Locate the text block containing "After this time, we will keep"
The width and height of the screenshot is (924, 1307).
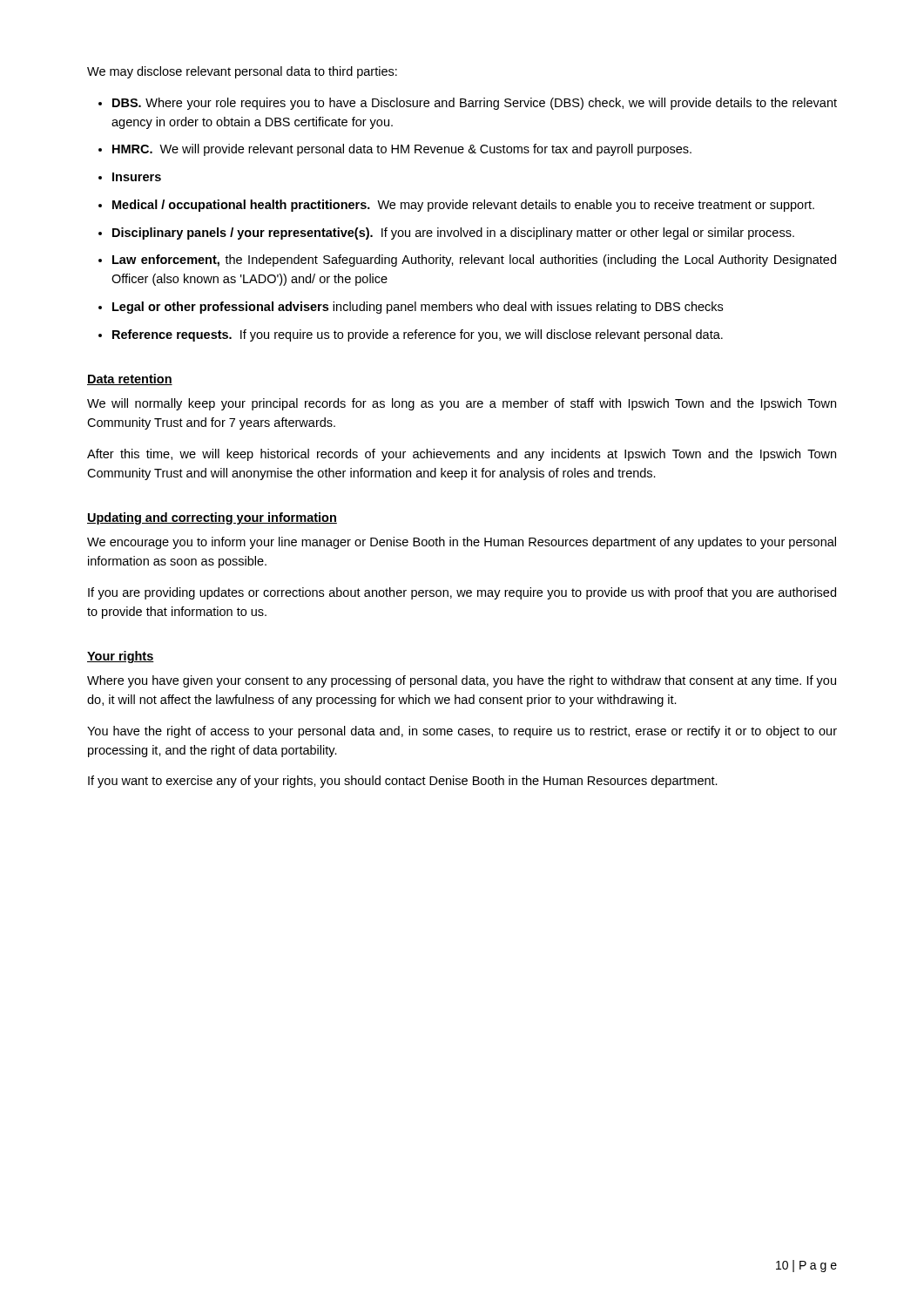click(x=462, y=464)
